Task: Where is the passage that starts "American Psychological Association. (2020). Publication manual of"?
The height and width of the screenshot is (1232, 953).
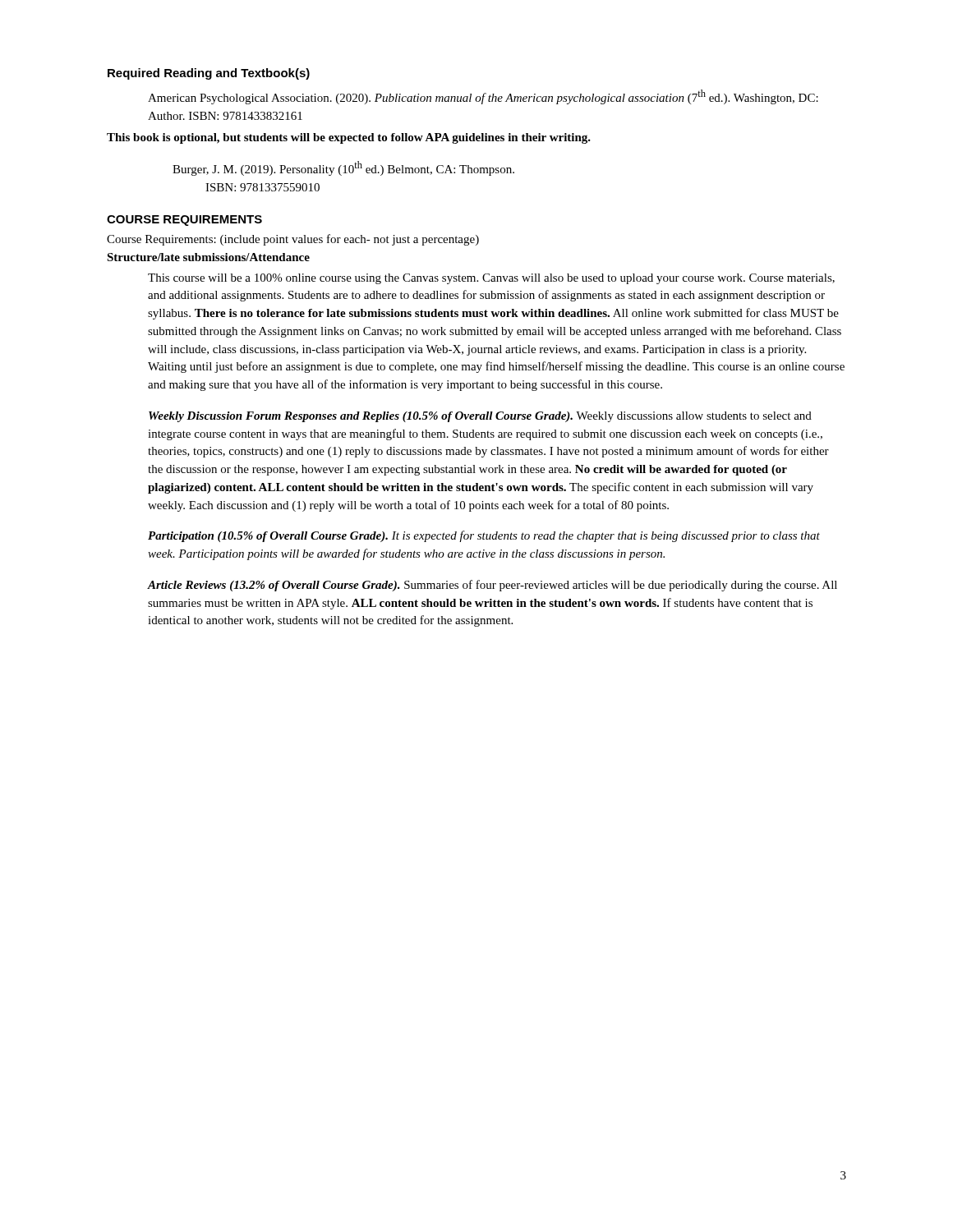Action: [483, 97]
